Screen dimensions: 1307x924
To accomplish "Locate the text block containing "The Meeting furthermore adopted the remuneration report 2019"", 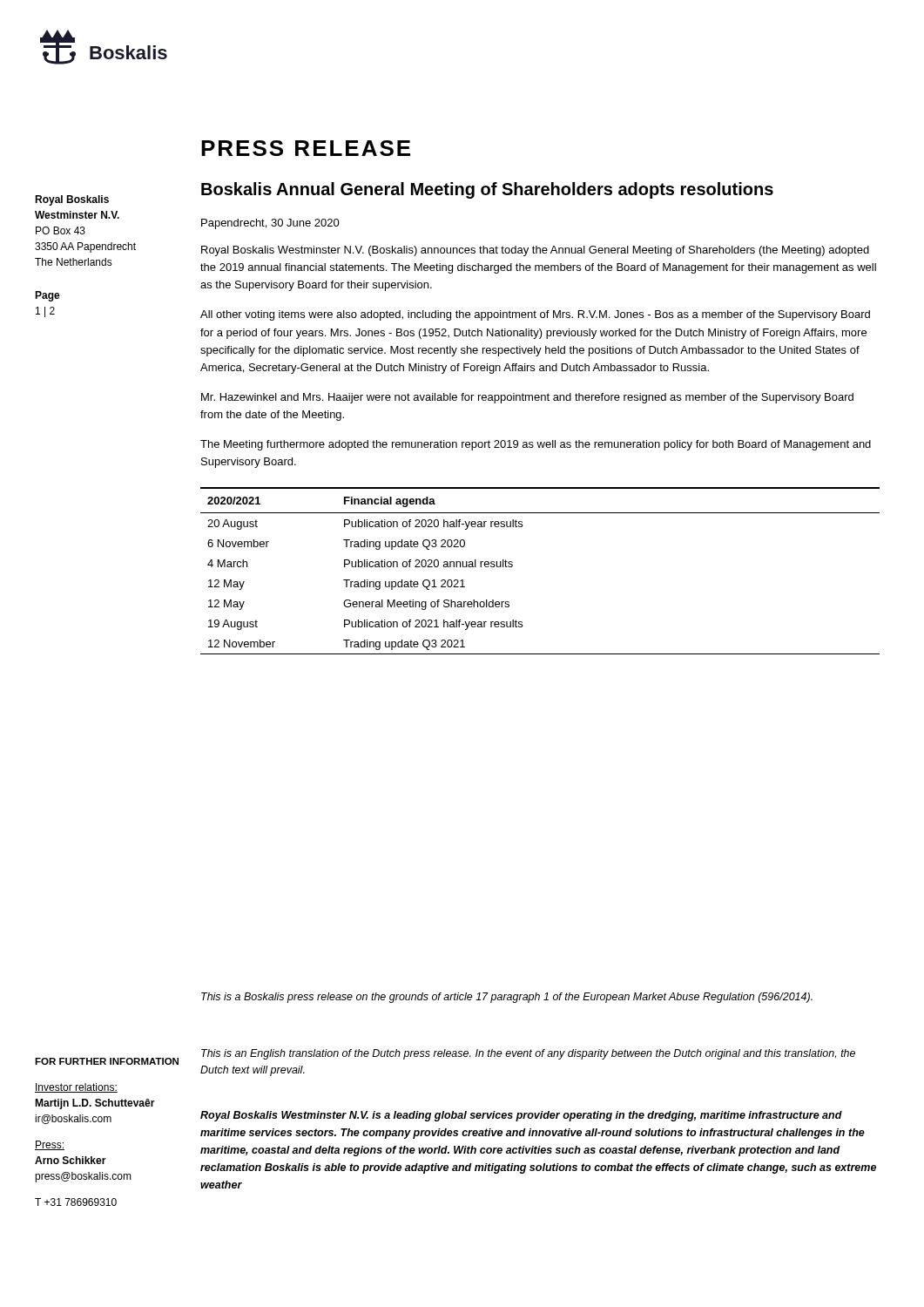I will [x=540, y=453].
